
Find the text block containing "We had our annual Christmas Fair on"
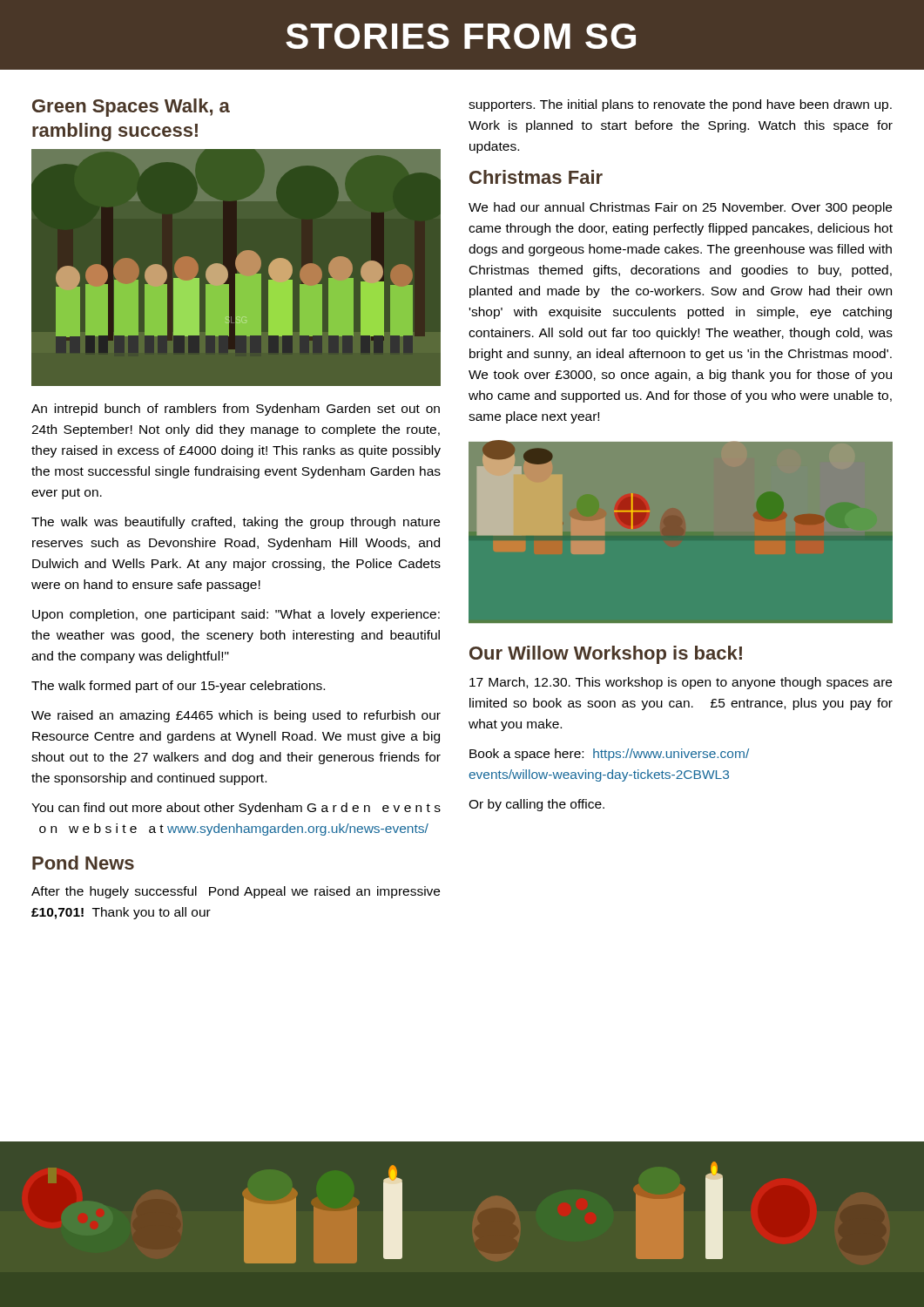click(681, 312)
